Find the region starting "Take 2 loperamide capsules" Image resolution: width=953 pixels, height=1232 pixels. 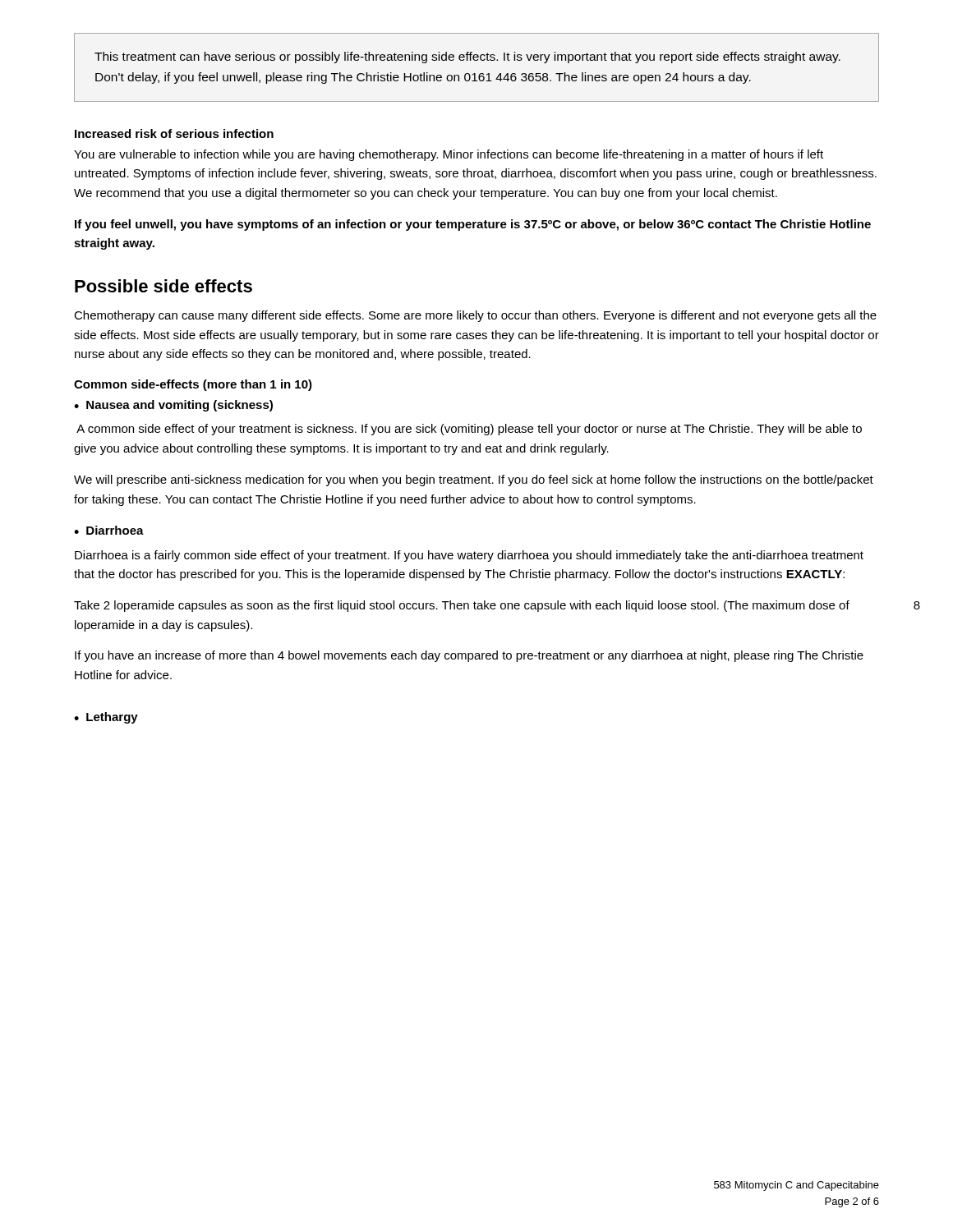(476, 613)
